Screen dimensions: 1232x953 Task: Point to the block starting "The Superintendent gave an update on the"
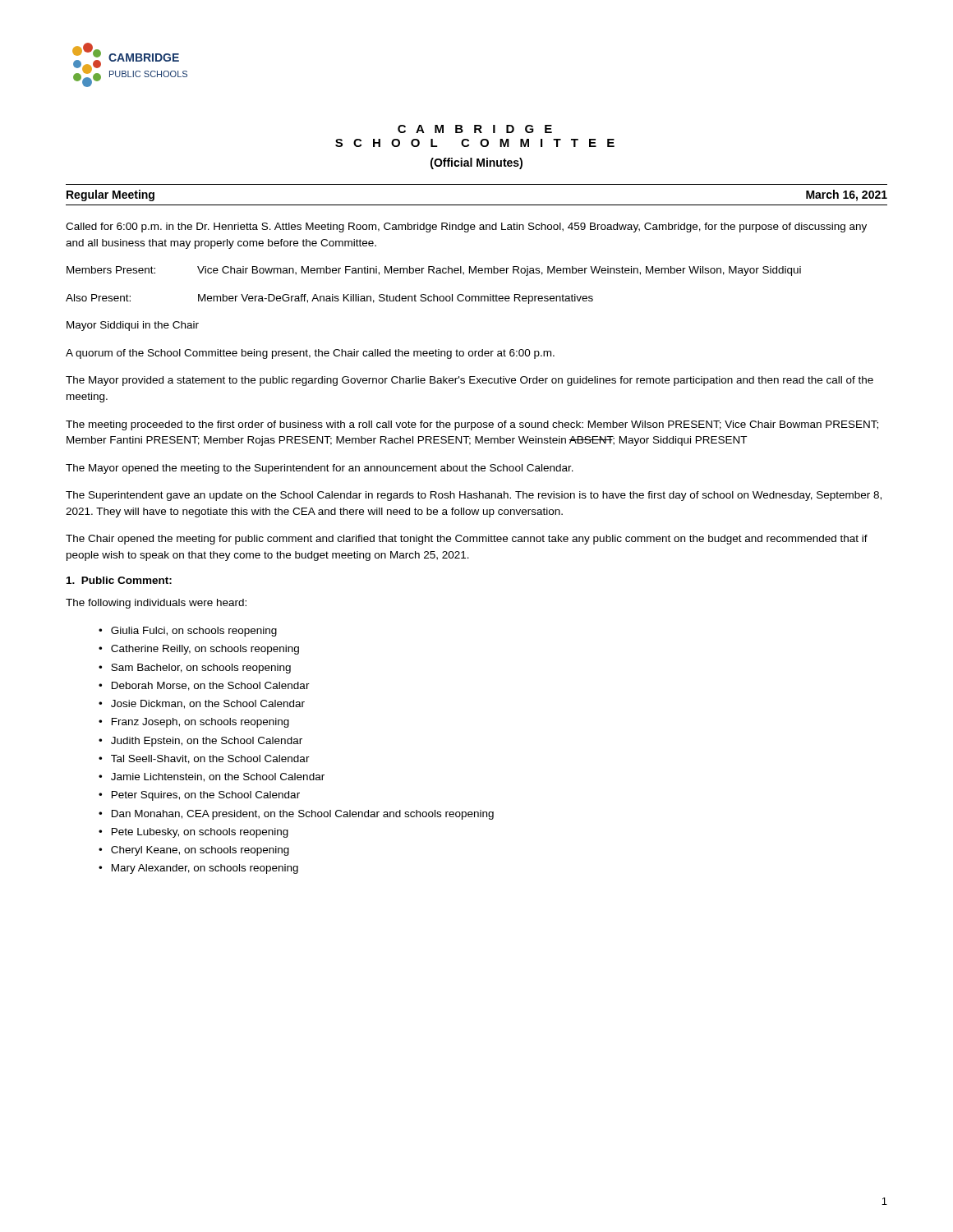474,503
